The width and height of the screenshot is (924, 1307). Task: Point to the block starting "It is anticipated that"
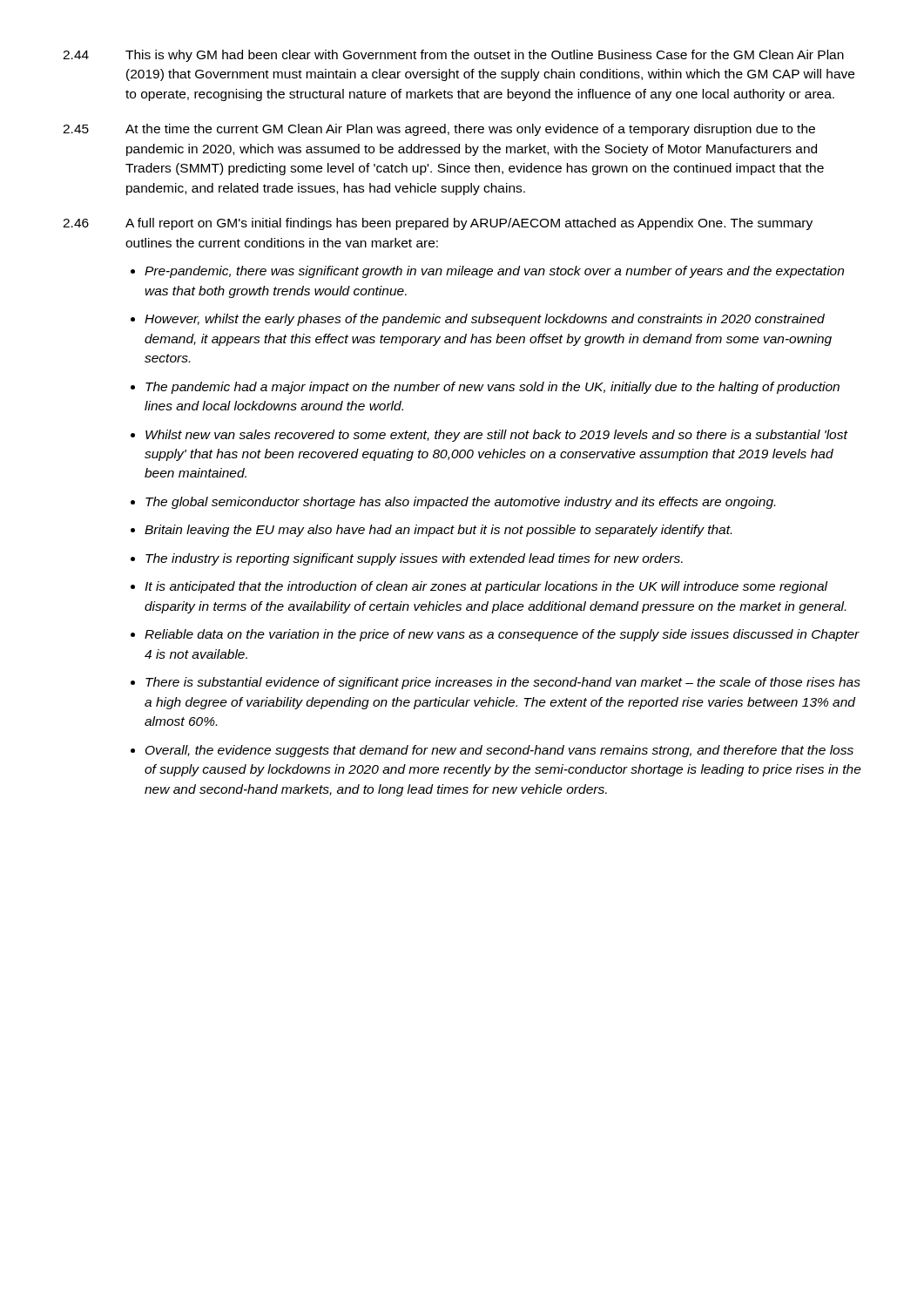click(496, 596)
